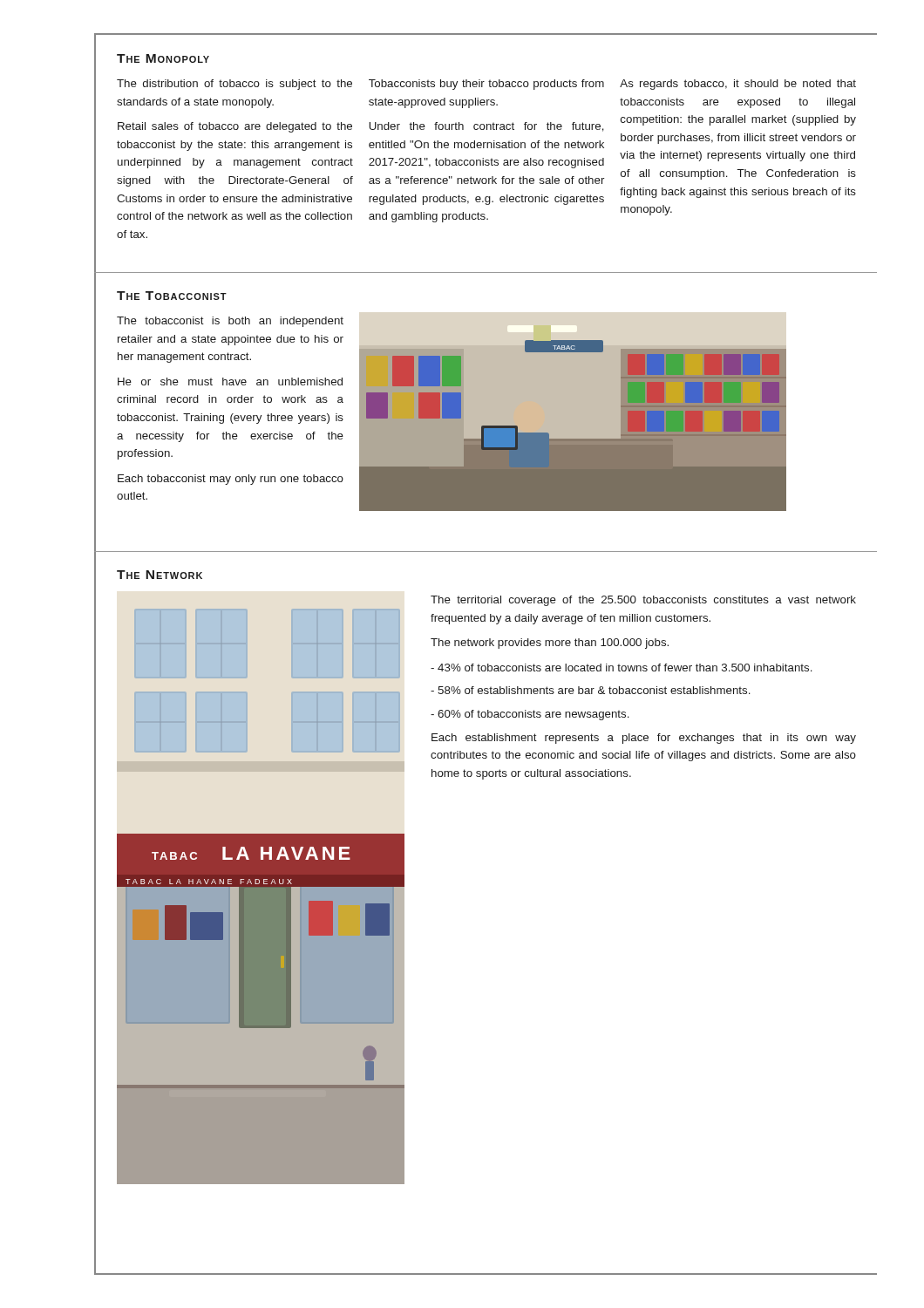Select the text starting "The territorial coverage of the"
924x1308 pixels.
(643, 608)
